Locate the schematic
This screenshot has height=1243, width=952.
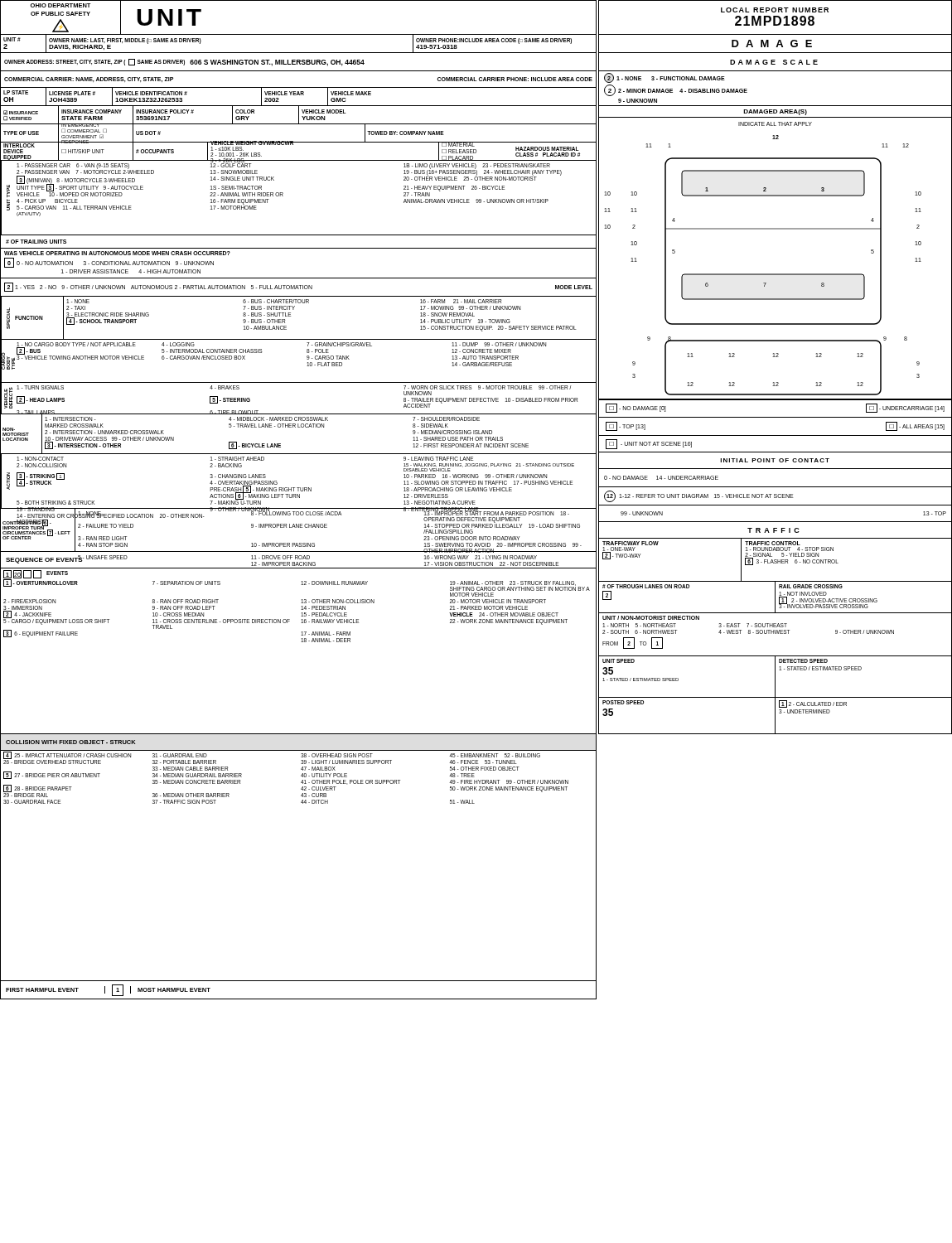pyautogui.click(x=775, y=264)
